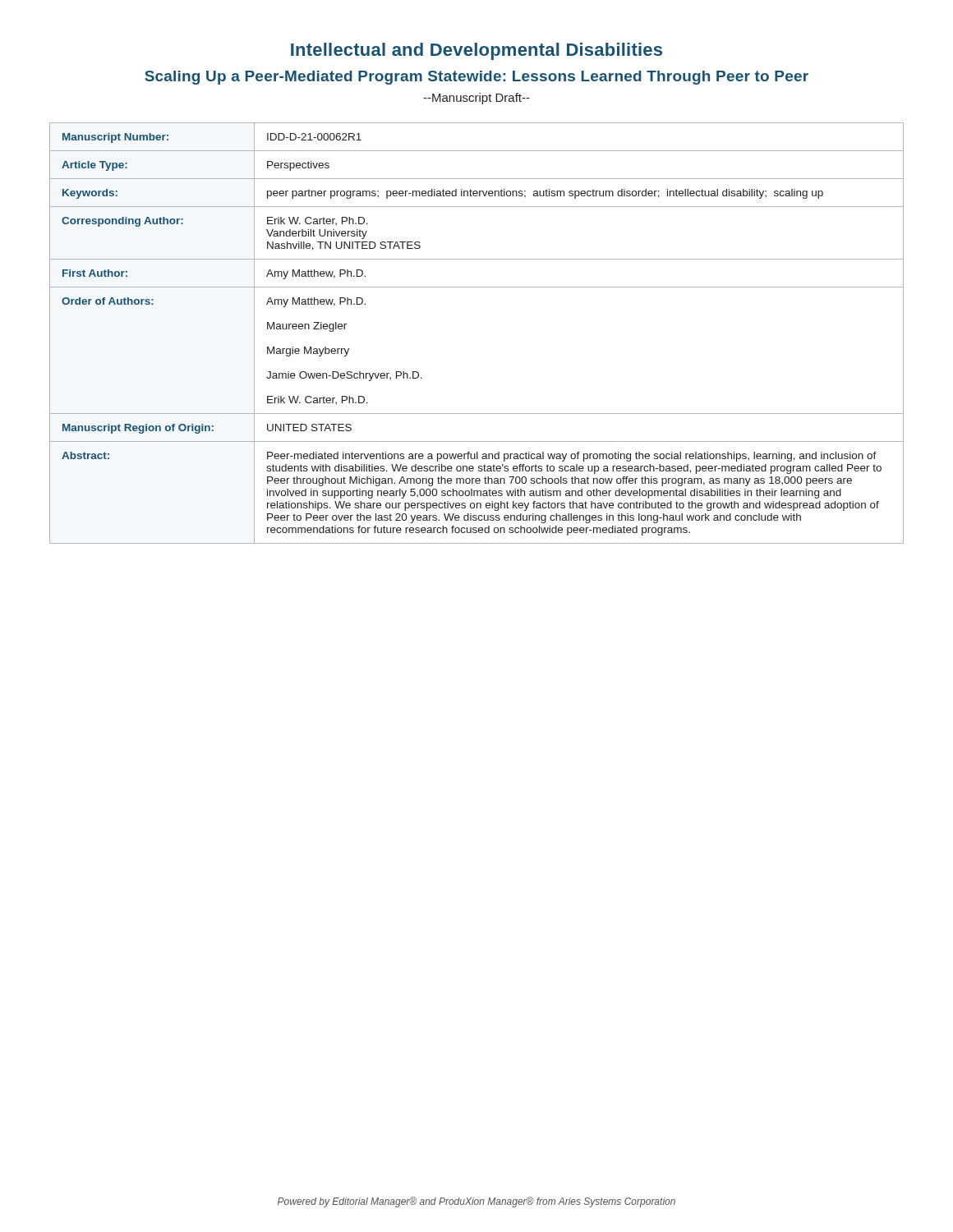
Task: Click on the table containing "peer partner programs; peer-mediated interventions;"
Action: click(x=476, y=333)
